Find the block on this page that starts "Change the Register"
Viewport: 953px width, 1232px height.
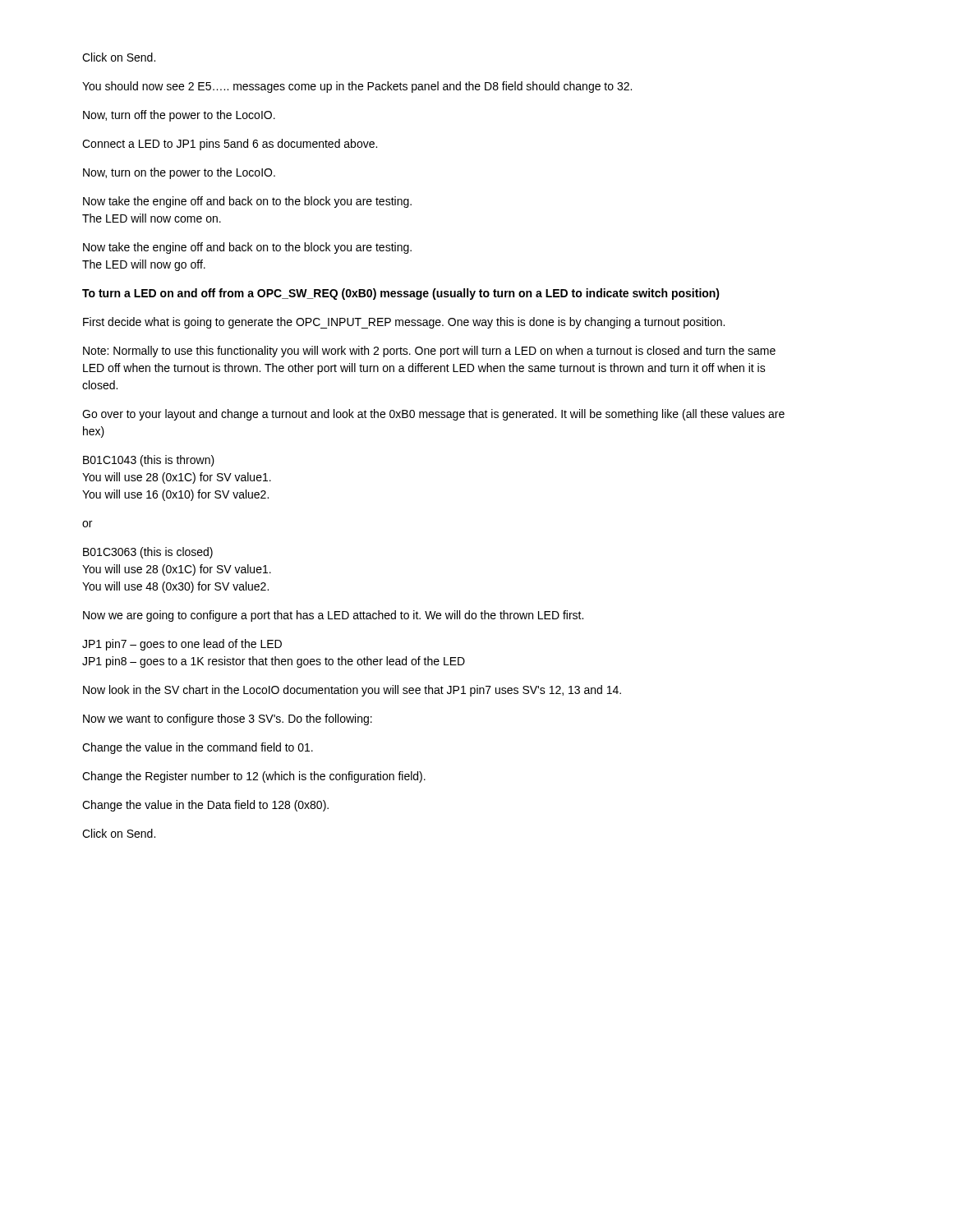(x=254, y=776)
